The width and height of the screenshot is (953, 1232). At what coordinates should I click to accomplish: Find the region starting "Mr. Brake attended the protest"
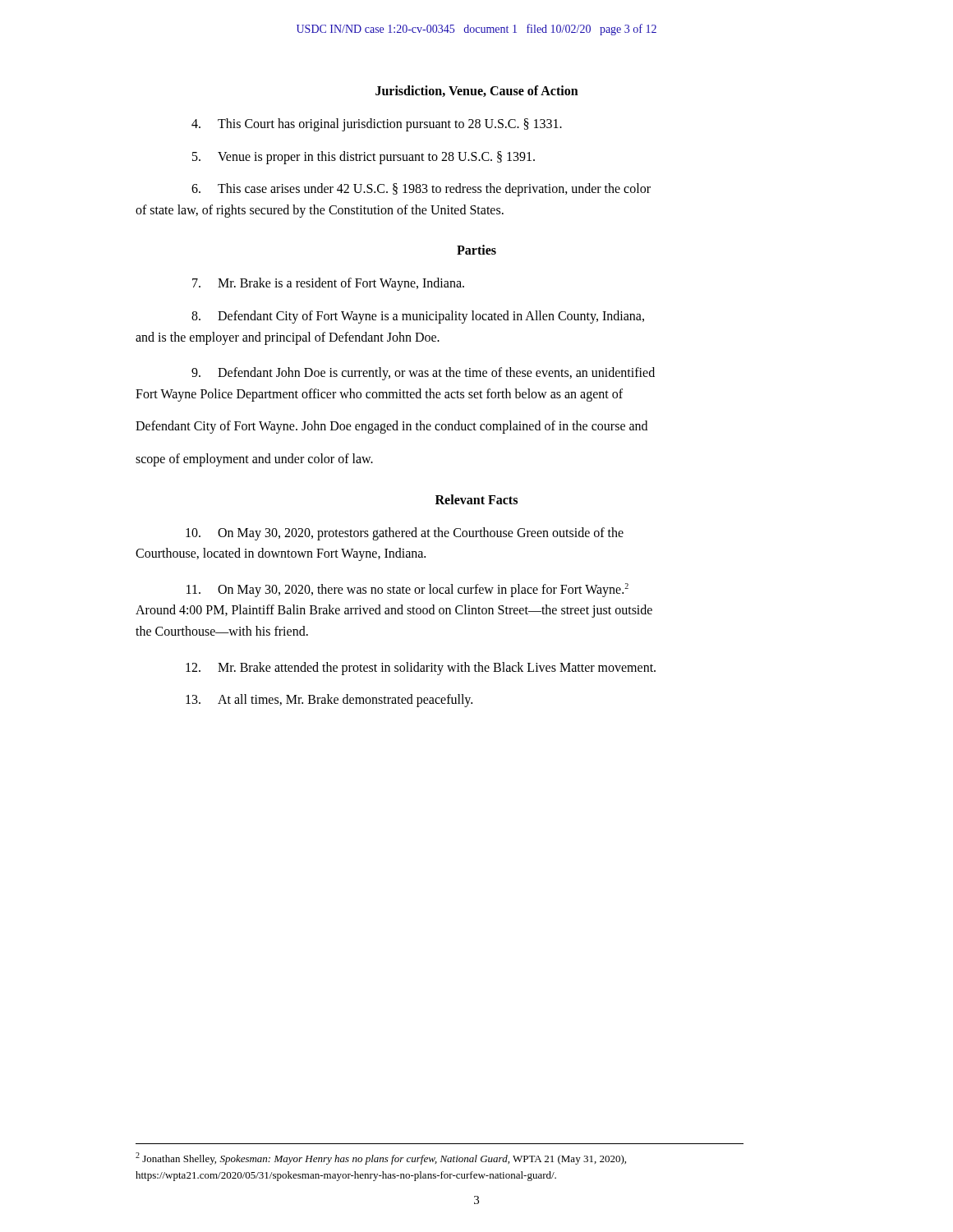click(x=476, y=667)
